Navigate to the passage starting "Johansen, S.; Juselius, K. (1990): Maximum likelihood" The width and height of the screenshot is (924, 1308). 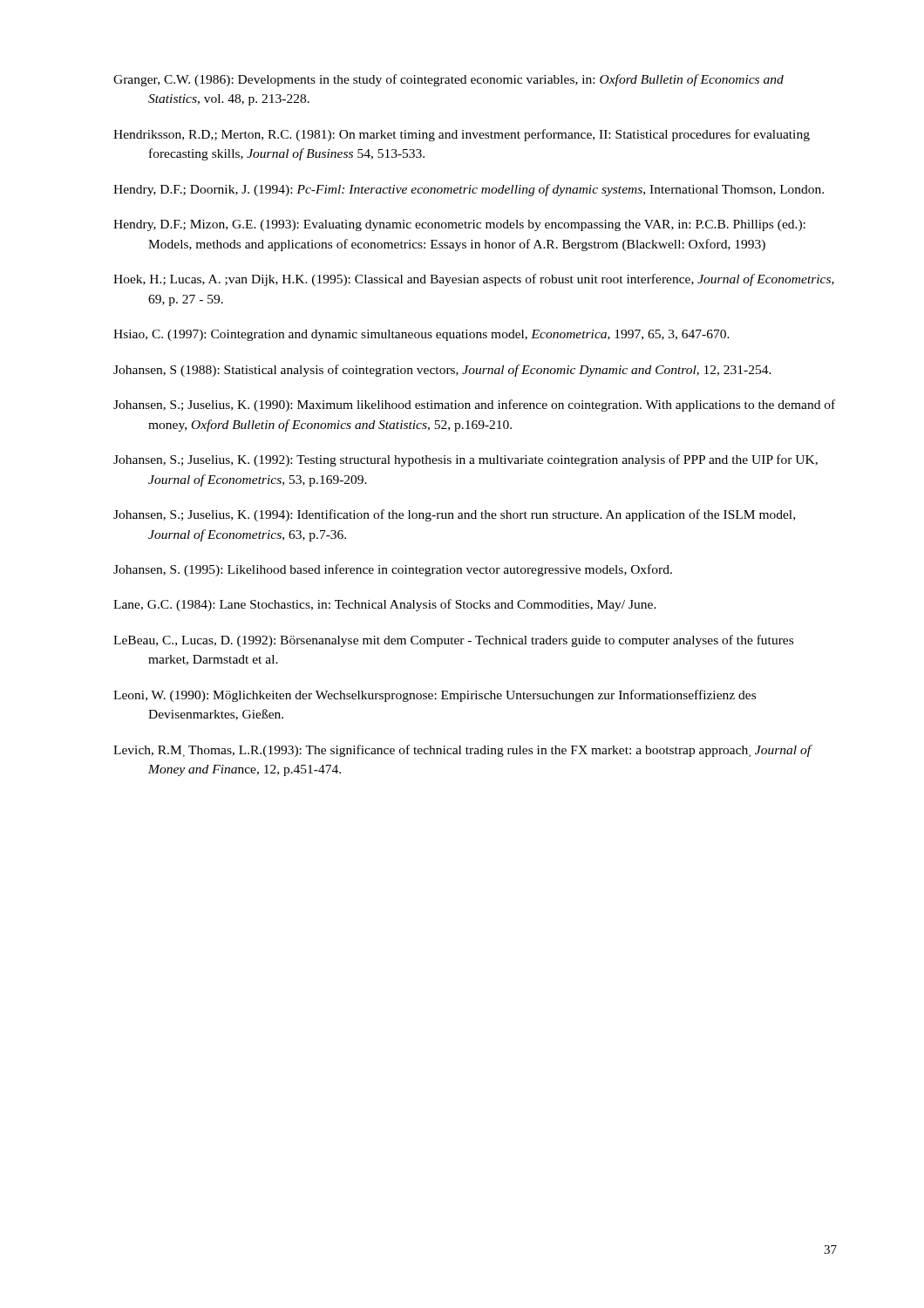[474, 414]
